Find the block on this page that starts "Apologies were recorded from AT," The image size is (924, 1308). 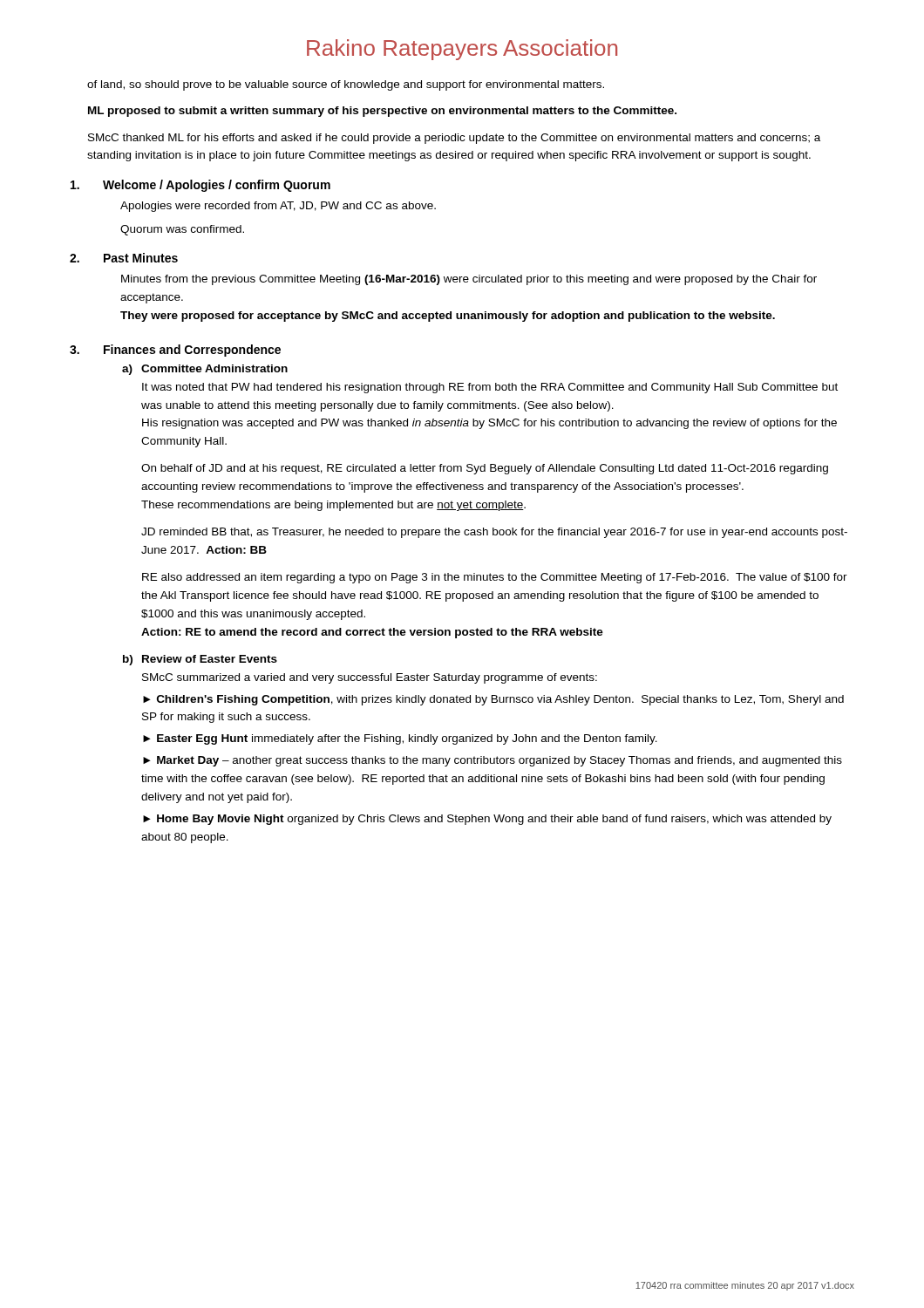(x=278, y=205)
